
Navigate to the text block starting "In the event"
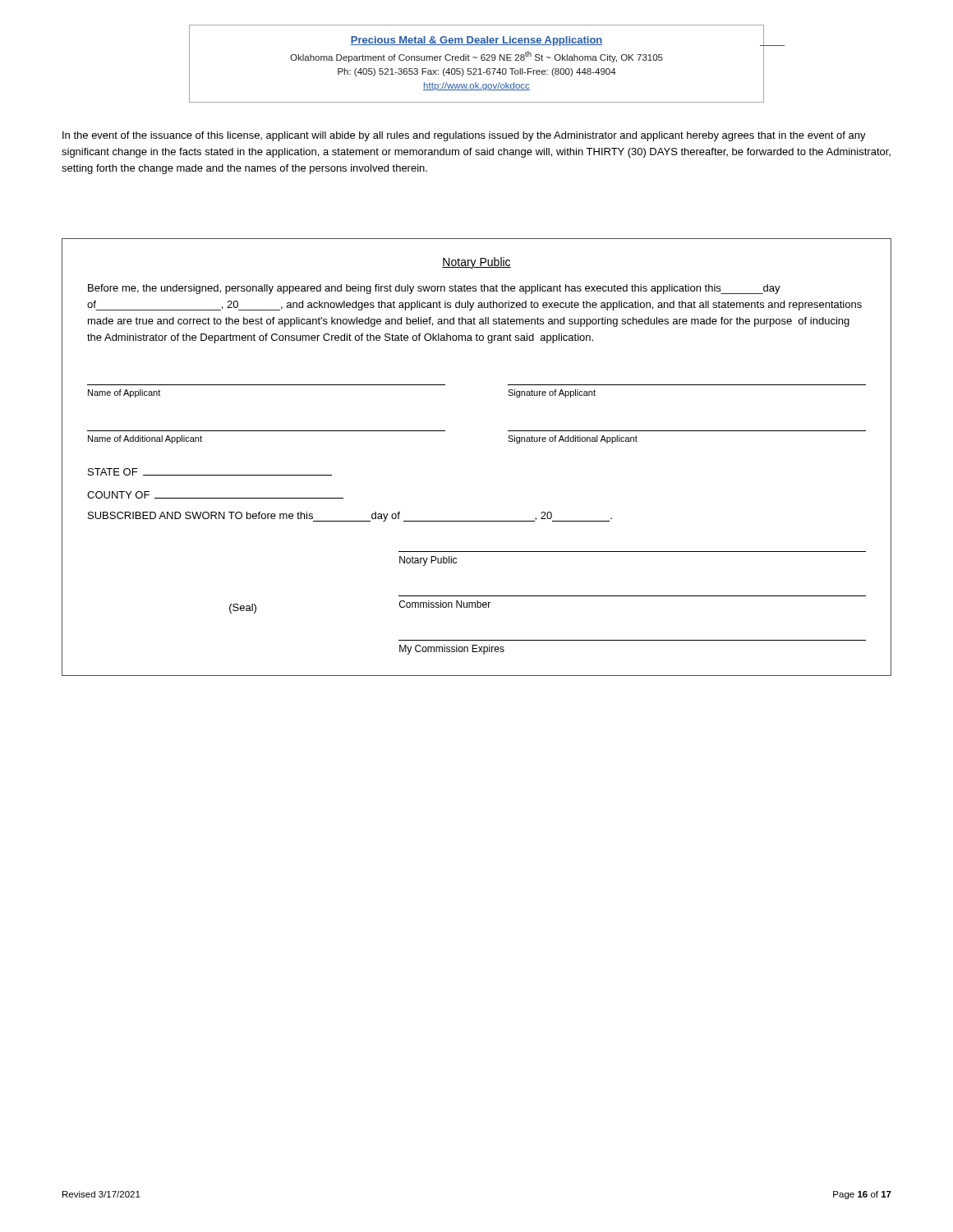476,152
